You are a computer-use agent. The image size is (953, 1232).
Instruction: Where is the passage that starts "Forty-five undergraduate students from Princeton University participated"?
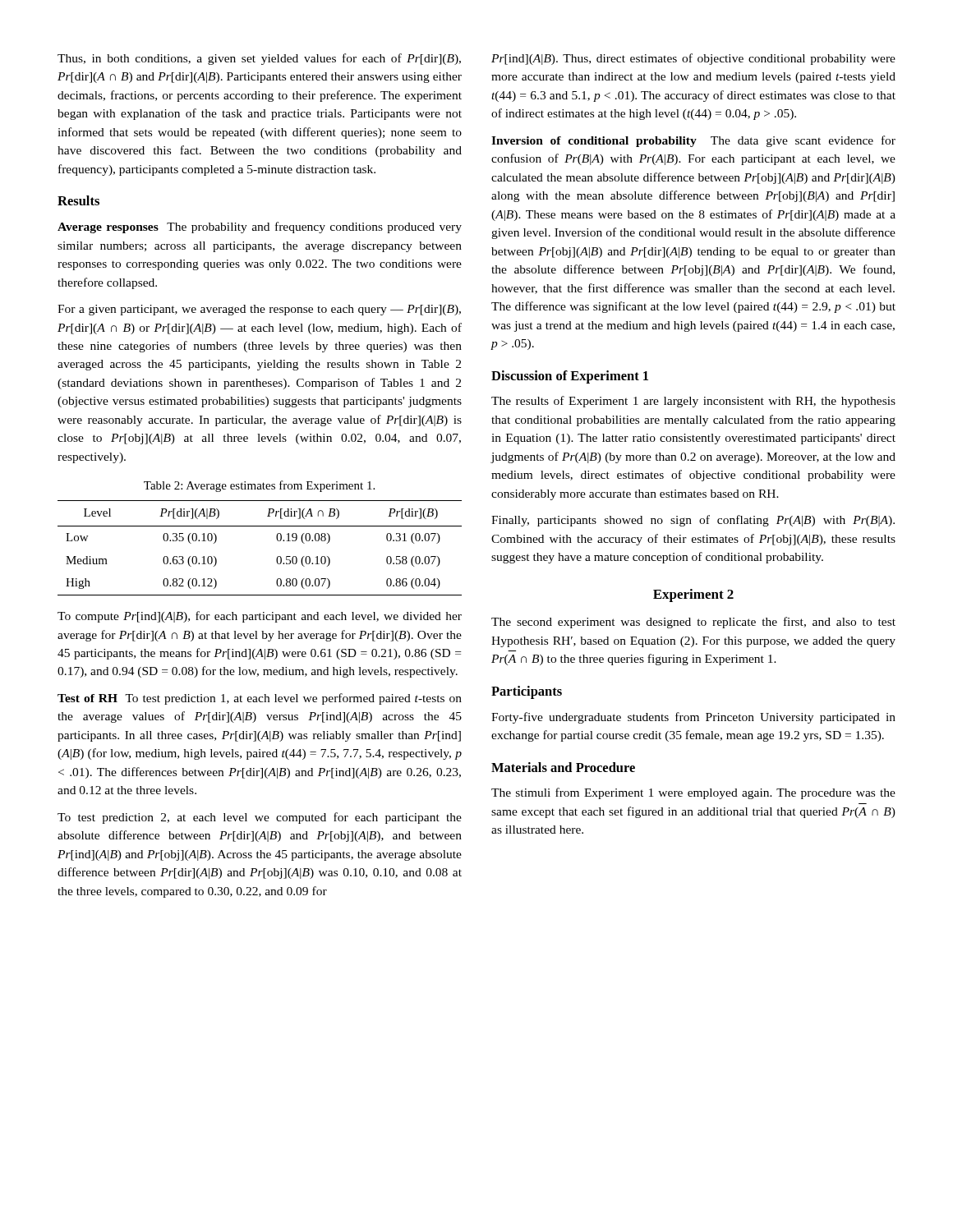click(x=693, y=726)
